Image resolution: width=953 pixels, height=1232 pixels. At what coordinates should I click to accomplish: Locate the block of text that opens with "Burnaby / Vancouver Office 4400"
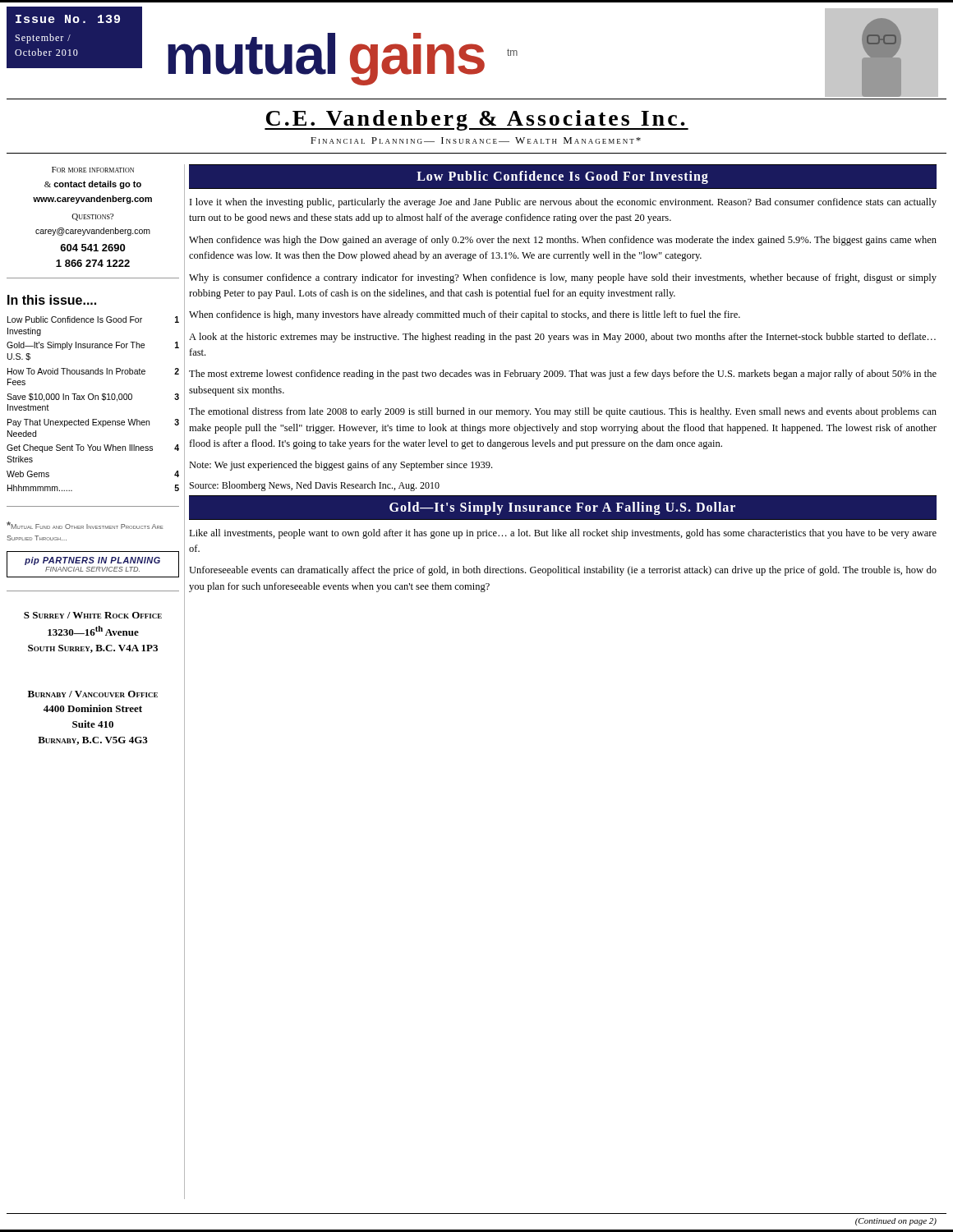[x=93, y=717]
